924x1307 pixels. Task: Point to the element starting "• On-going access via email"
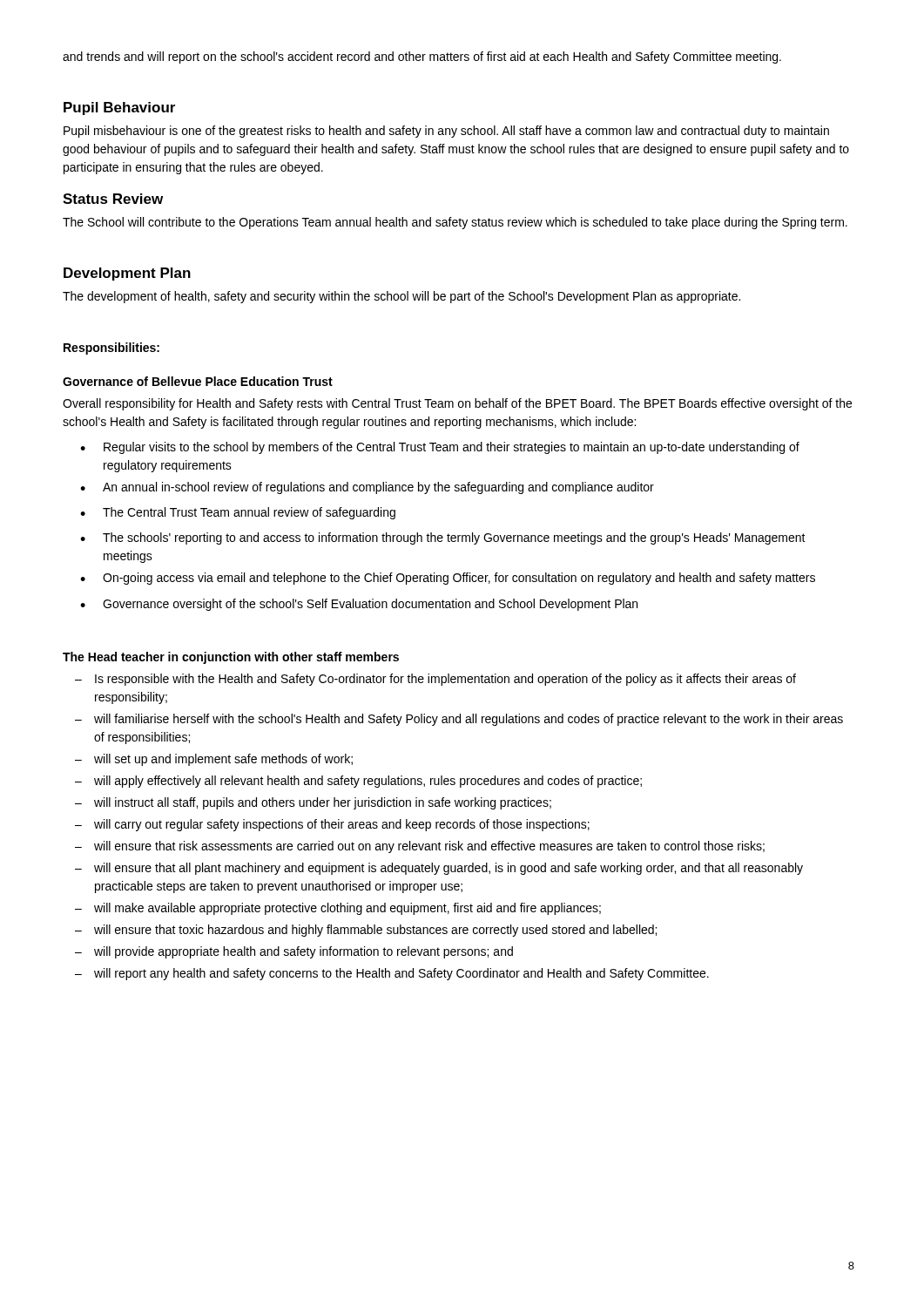click(467, 580)
